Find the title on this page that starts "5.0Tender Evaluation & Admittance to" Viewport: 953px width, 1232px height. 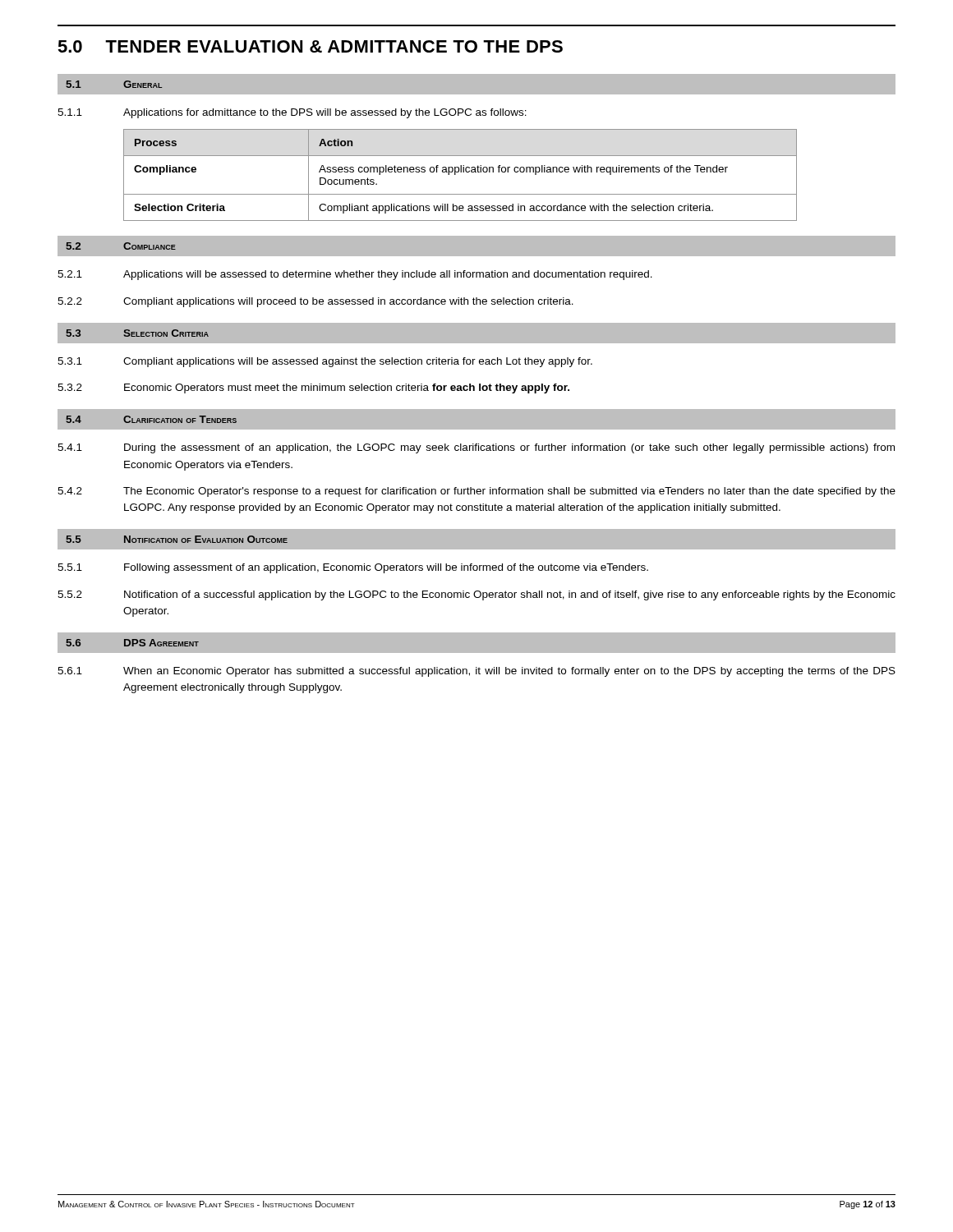[311, 46]
